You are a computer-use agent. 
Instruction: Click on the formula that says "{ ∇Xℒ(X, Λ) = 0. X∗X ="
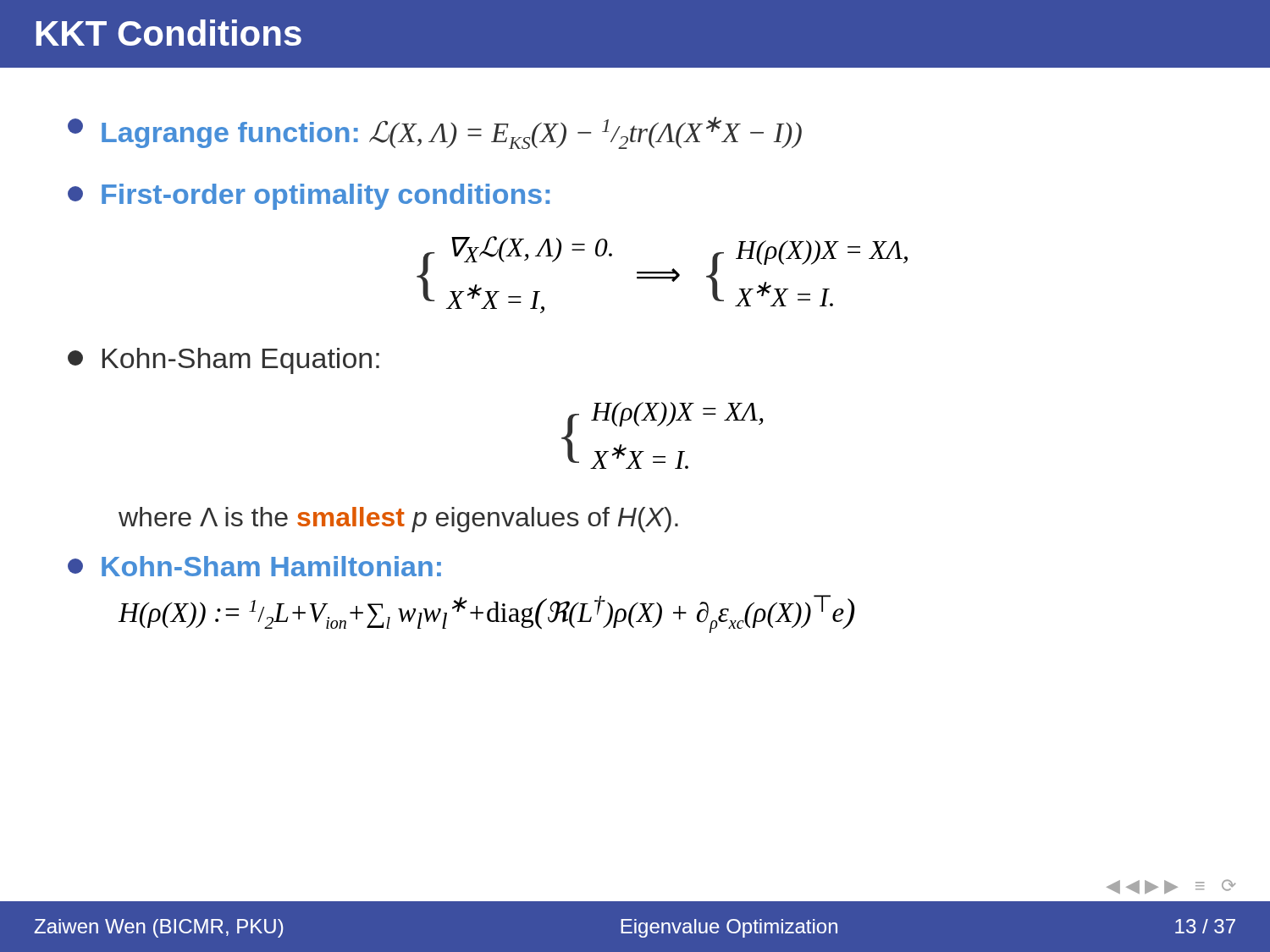coord(660,274)
